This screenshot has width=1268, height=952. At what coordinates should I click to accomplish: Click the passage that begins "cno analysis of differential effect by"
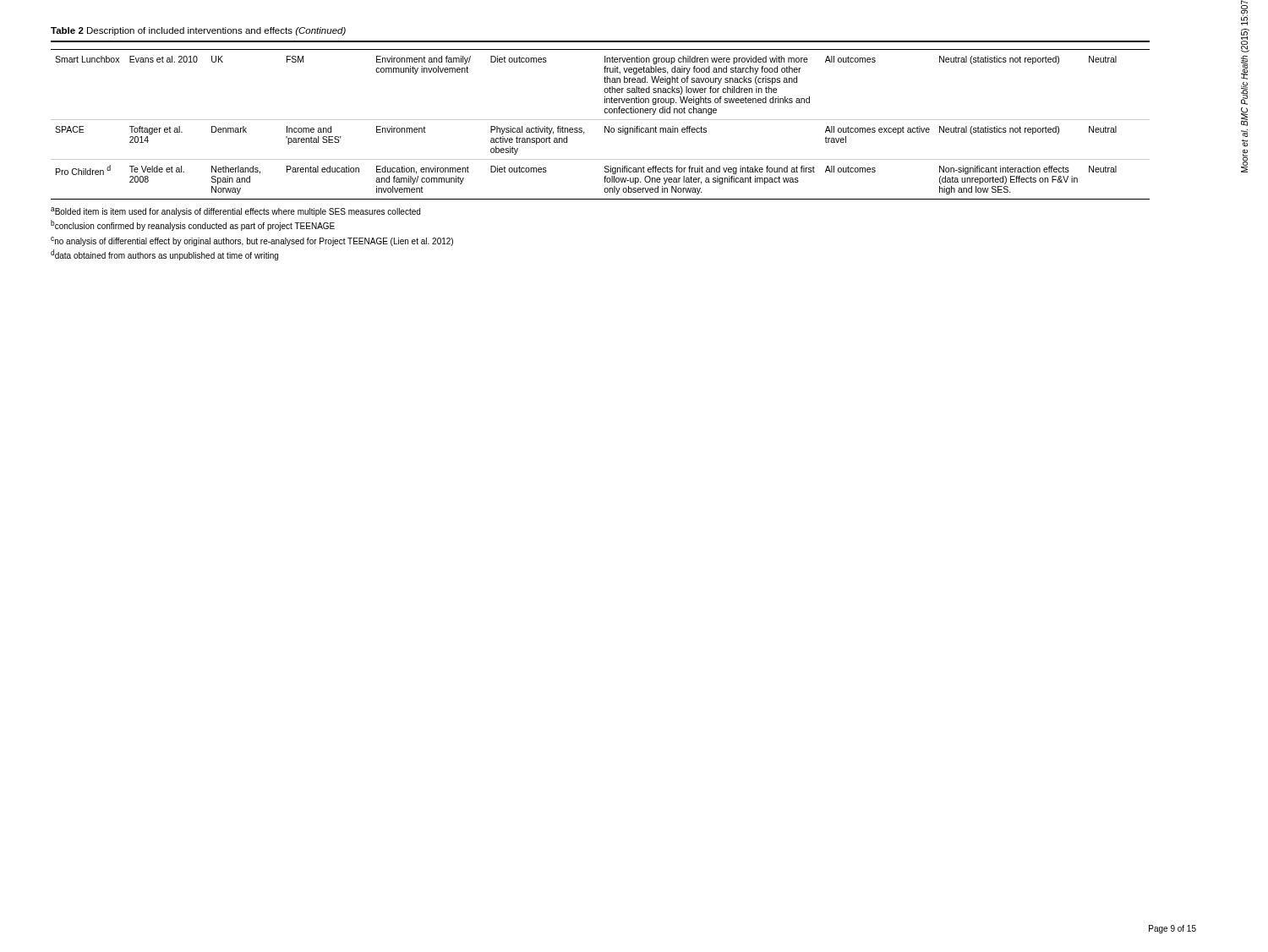[252, 241]
